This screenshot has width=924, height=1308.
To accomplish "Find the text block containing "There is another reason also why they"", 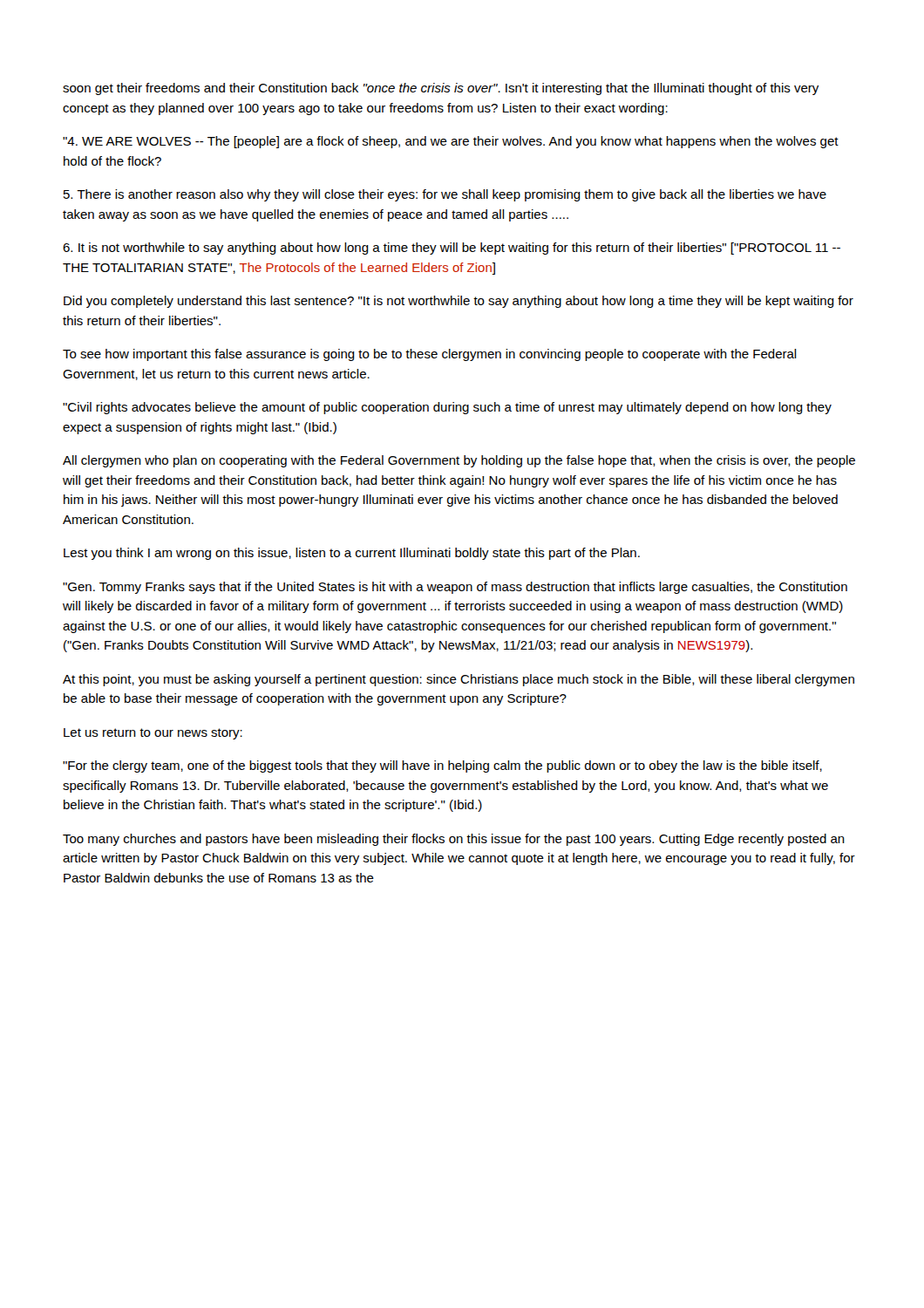I will click(445, 204).
